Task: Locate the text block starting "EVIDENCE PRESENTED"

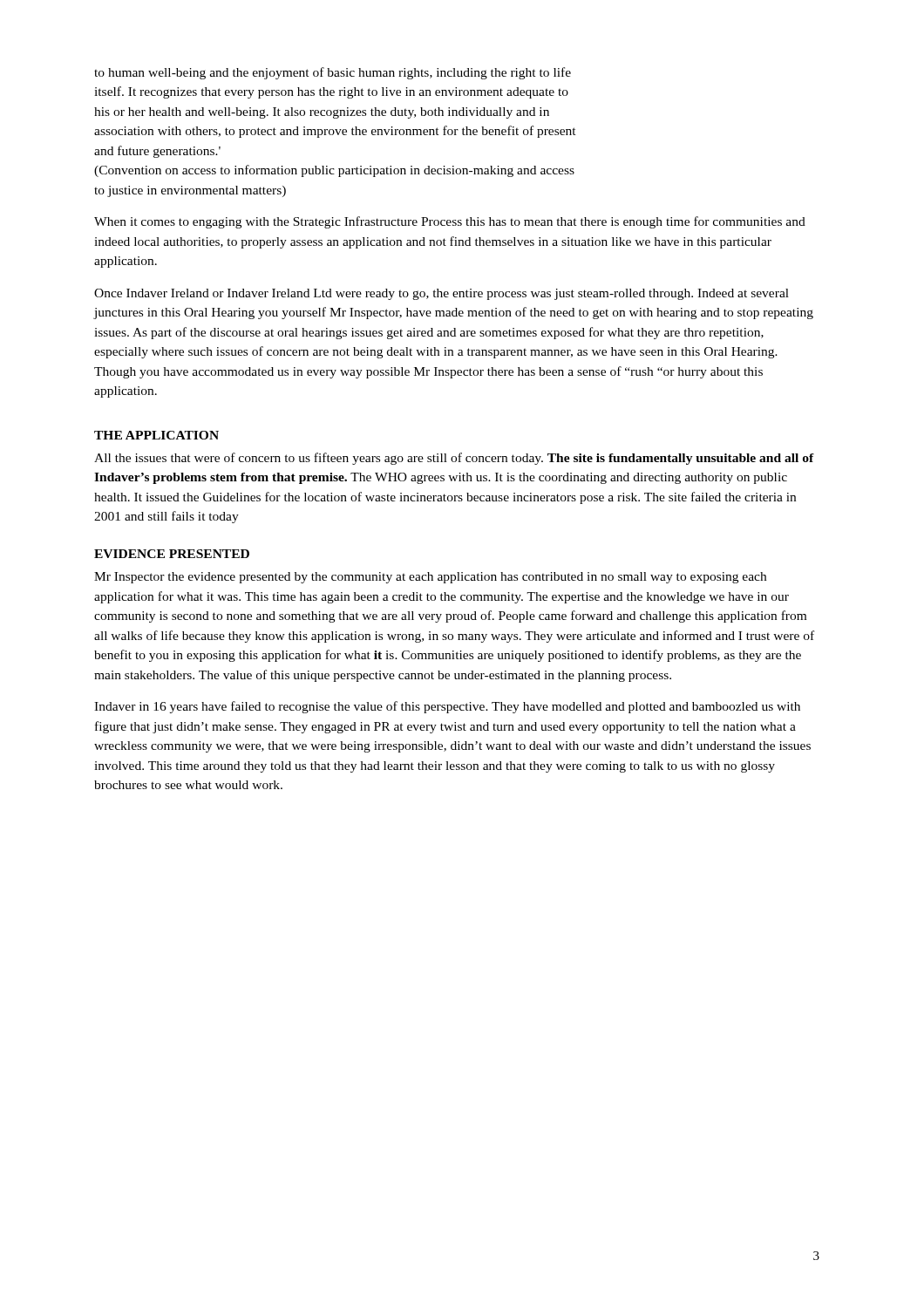Action: click(172, 553)
